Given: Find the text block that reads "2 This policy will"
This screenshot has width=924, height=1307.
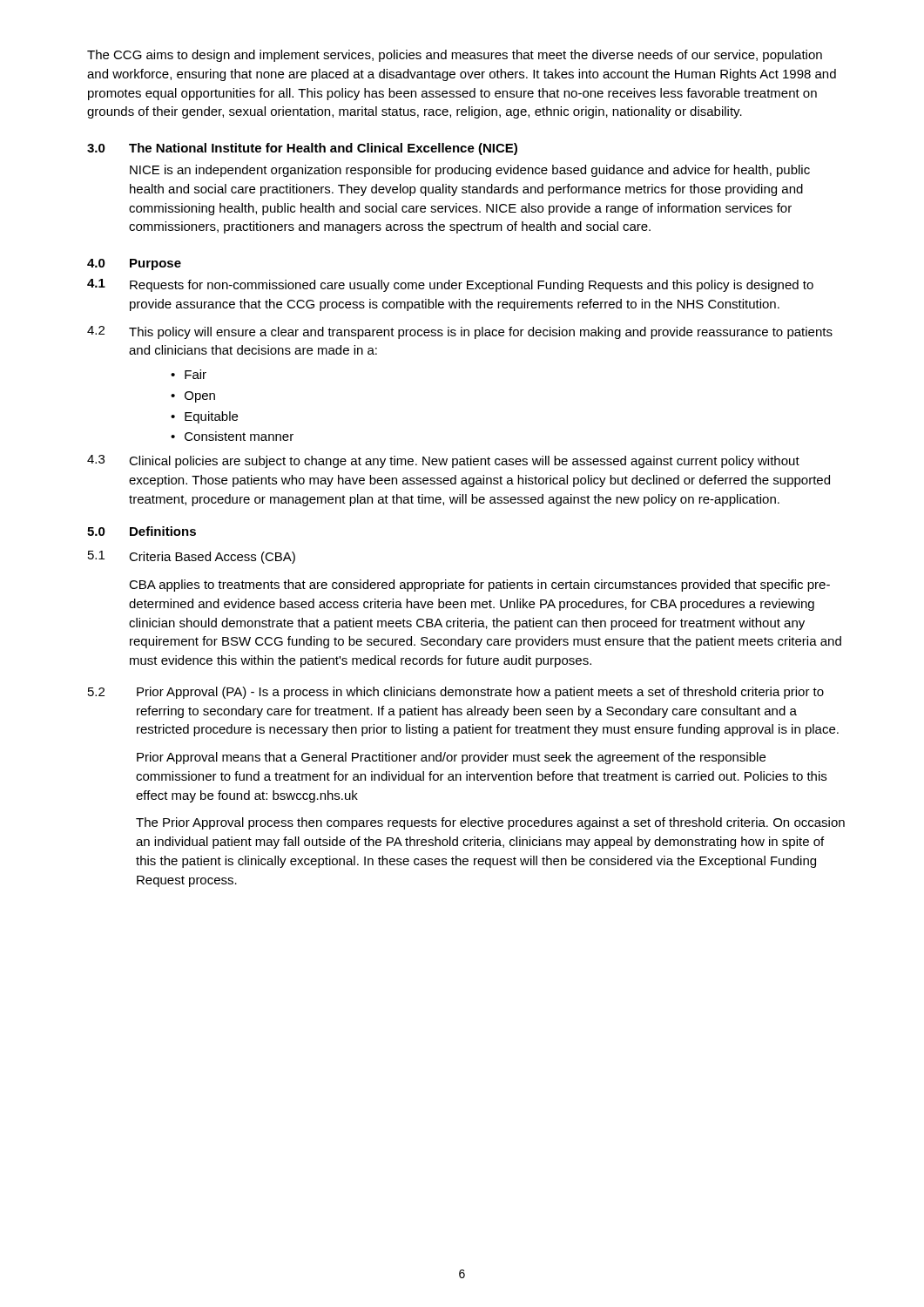Looking at the screenshot, I should 466,341.
